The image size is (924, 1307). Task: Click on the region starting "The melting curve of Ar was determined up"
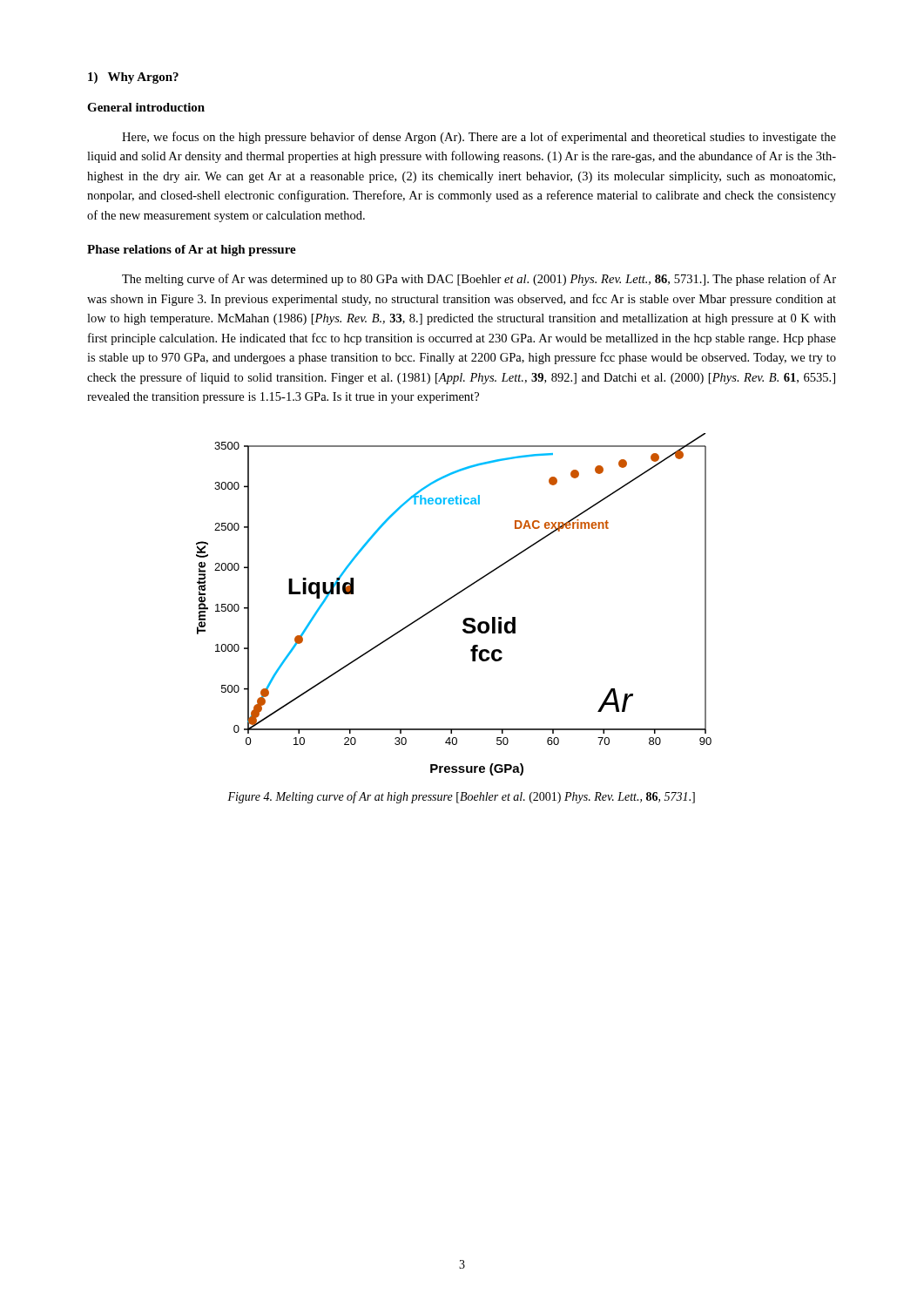pos(462,338)
